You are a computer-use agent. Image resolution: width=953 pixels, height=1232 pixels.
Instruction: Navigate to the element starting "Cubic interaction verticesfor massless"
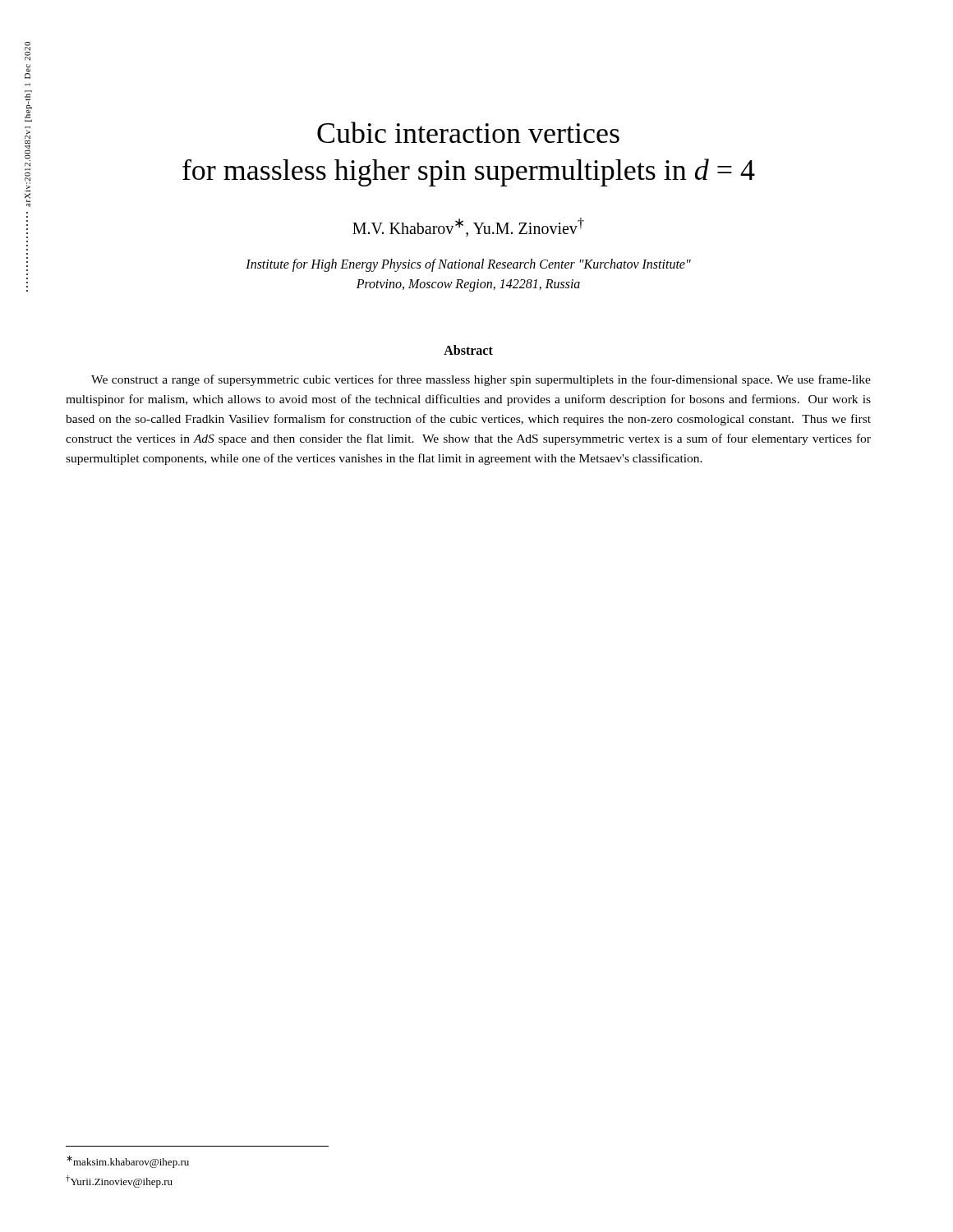[x=468, y=152]
